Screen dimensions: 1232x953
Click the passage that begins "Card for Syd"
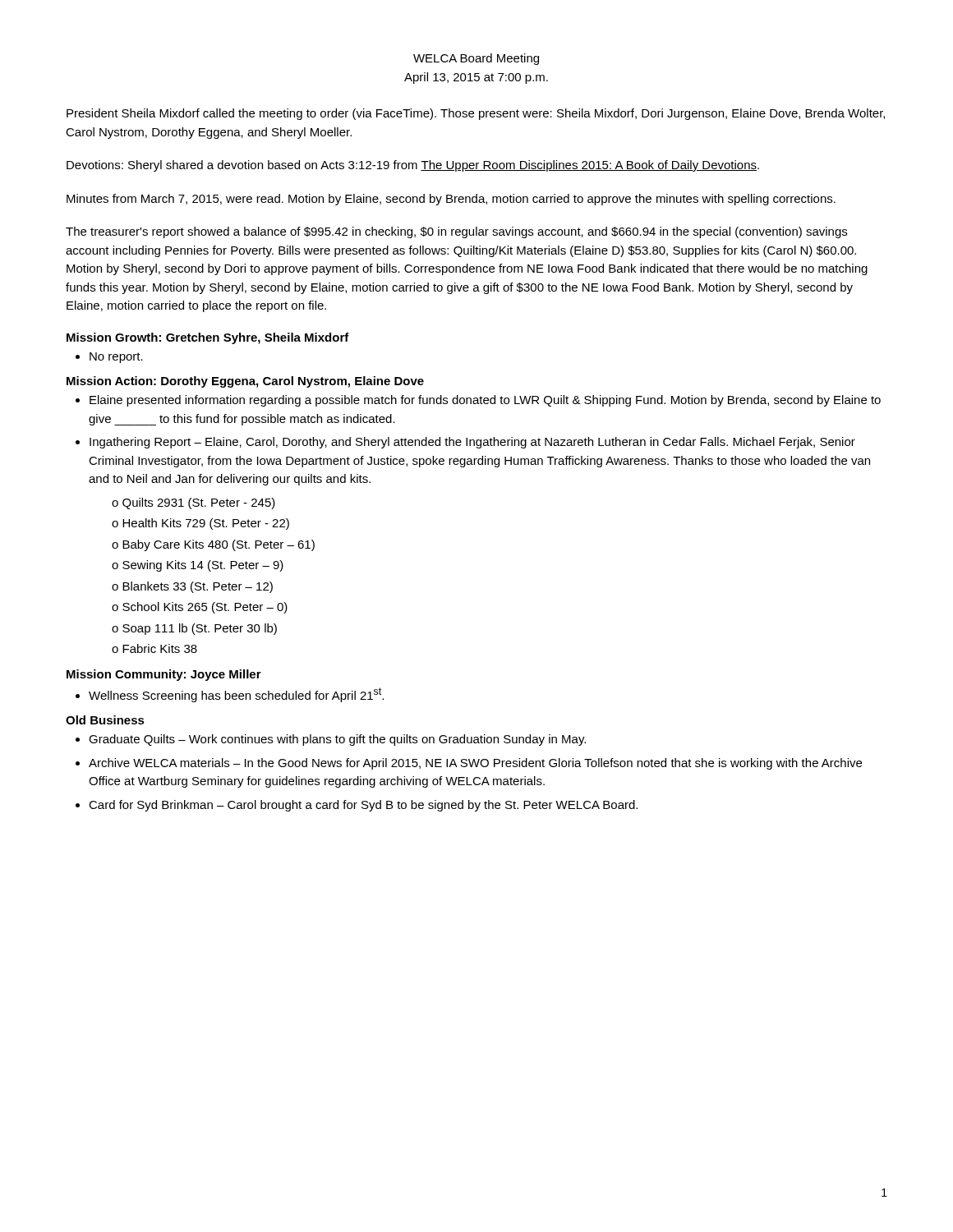[364, 804]
